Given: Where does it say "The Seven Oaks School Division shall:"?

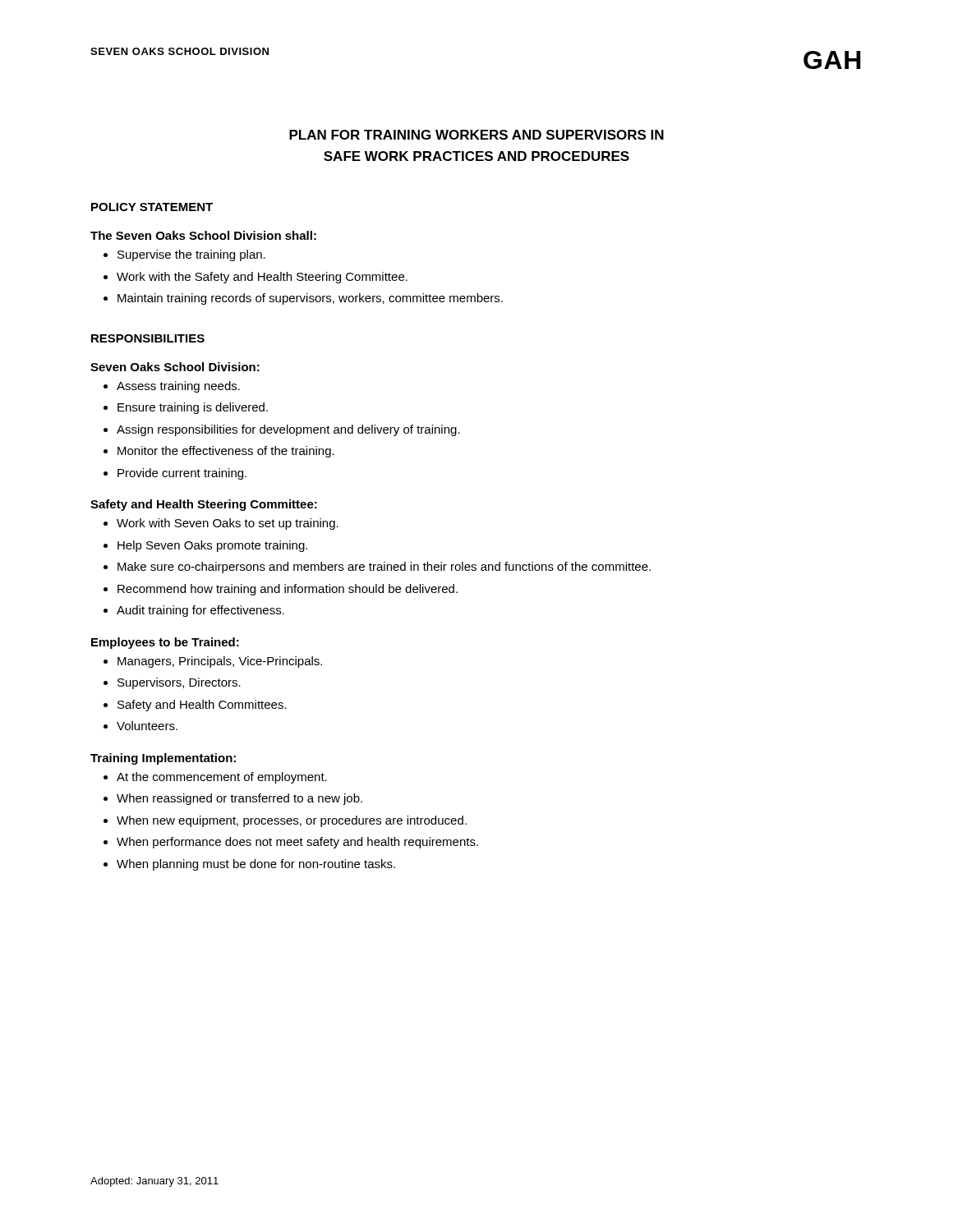Looking at the screenshot, I should (x=204, y=235).
